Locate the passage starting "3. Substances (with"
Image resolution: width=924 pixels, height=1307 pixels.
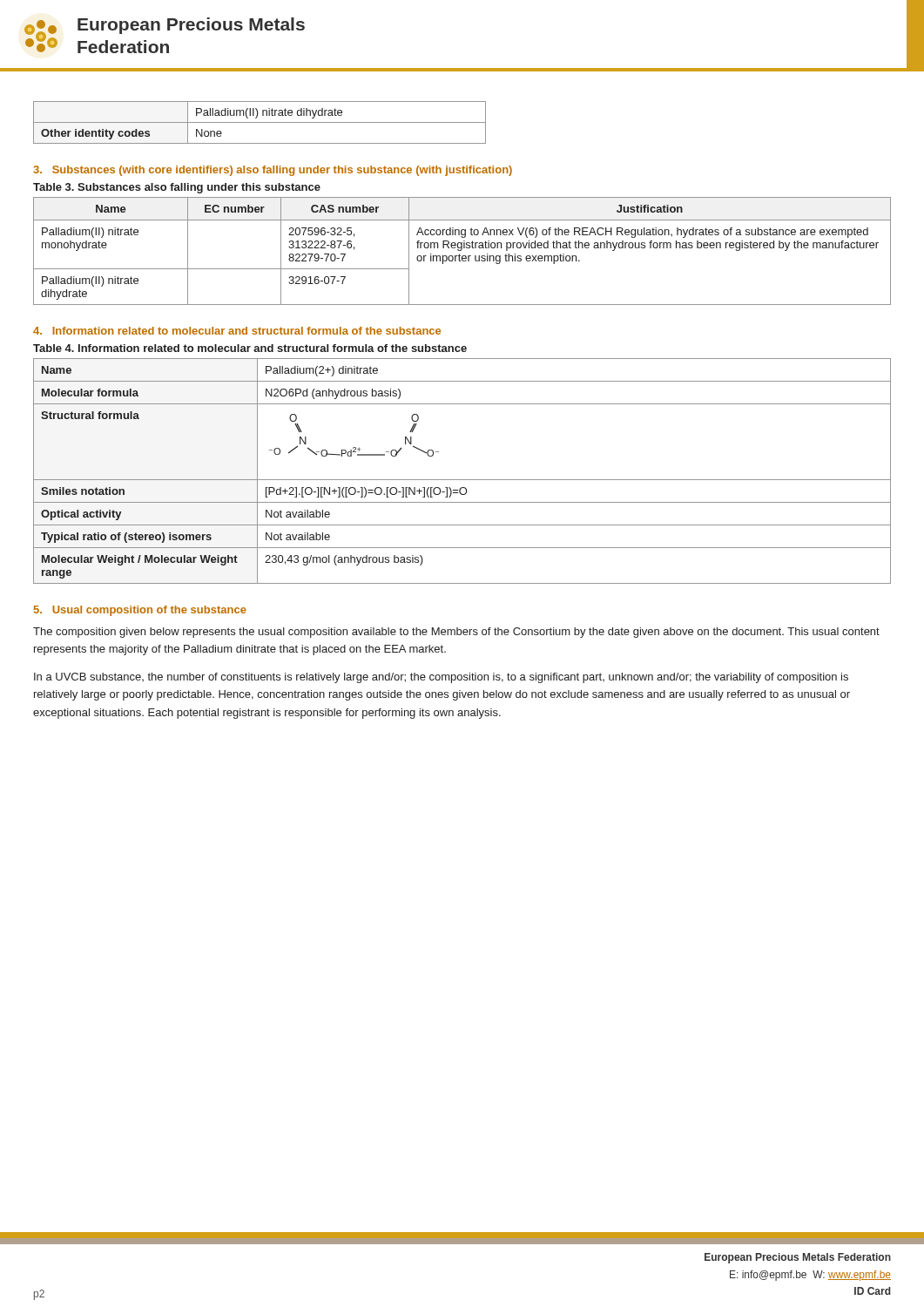point(273,170)
